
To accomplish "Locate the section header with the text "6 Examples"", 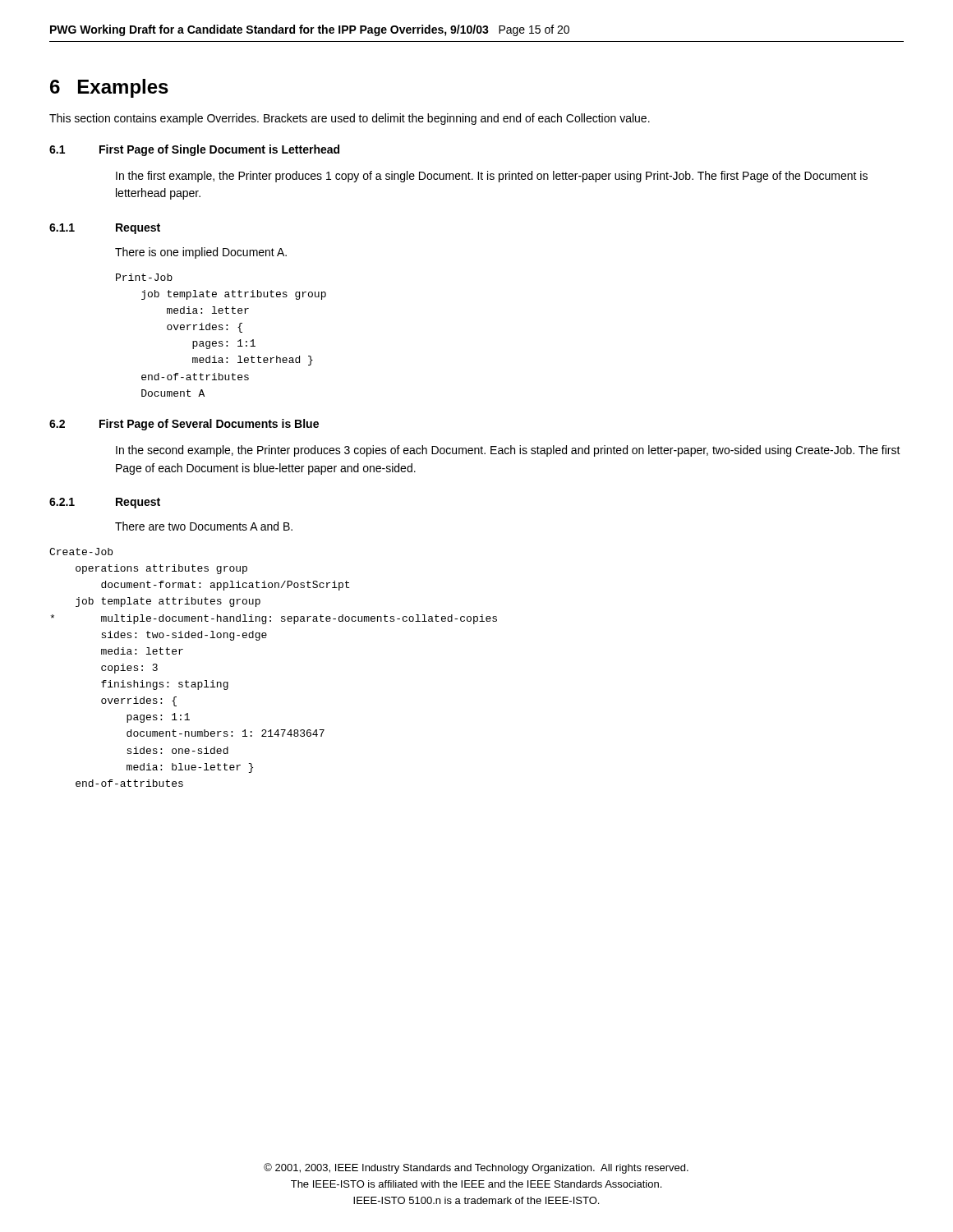I will (109, 87).
